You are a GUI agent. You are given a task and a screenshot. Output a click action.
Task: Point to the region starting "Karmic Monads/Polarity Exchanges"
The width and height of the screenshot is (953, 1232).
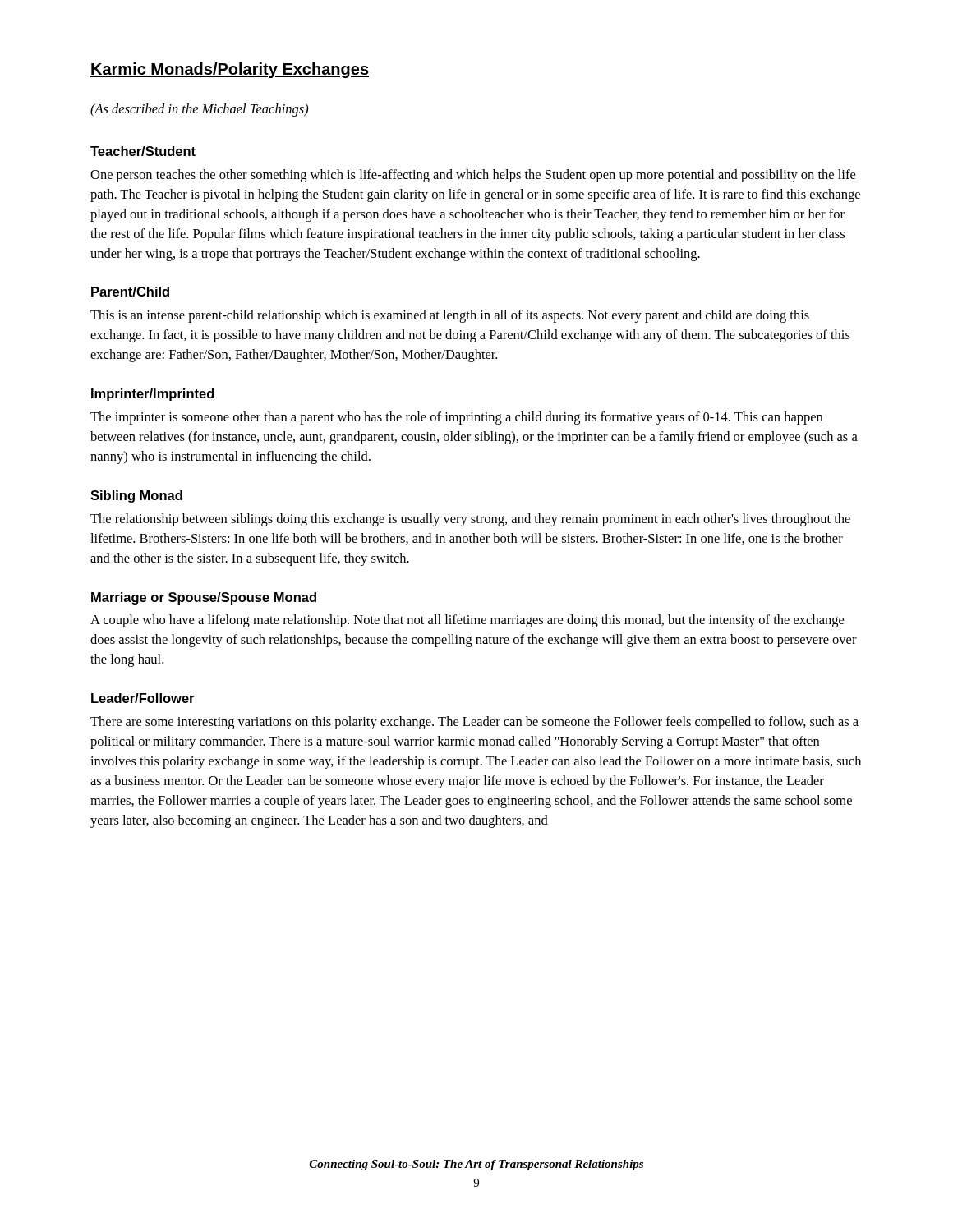(x=230, y=69)
